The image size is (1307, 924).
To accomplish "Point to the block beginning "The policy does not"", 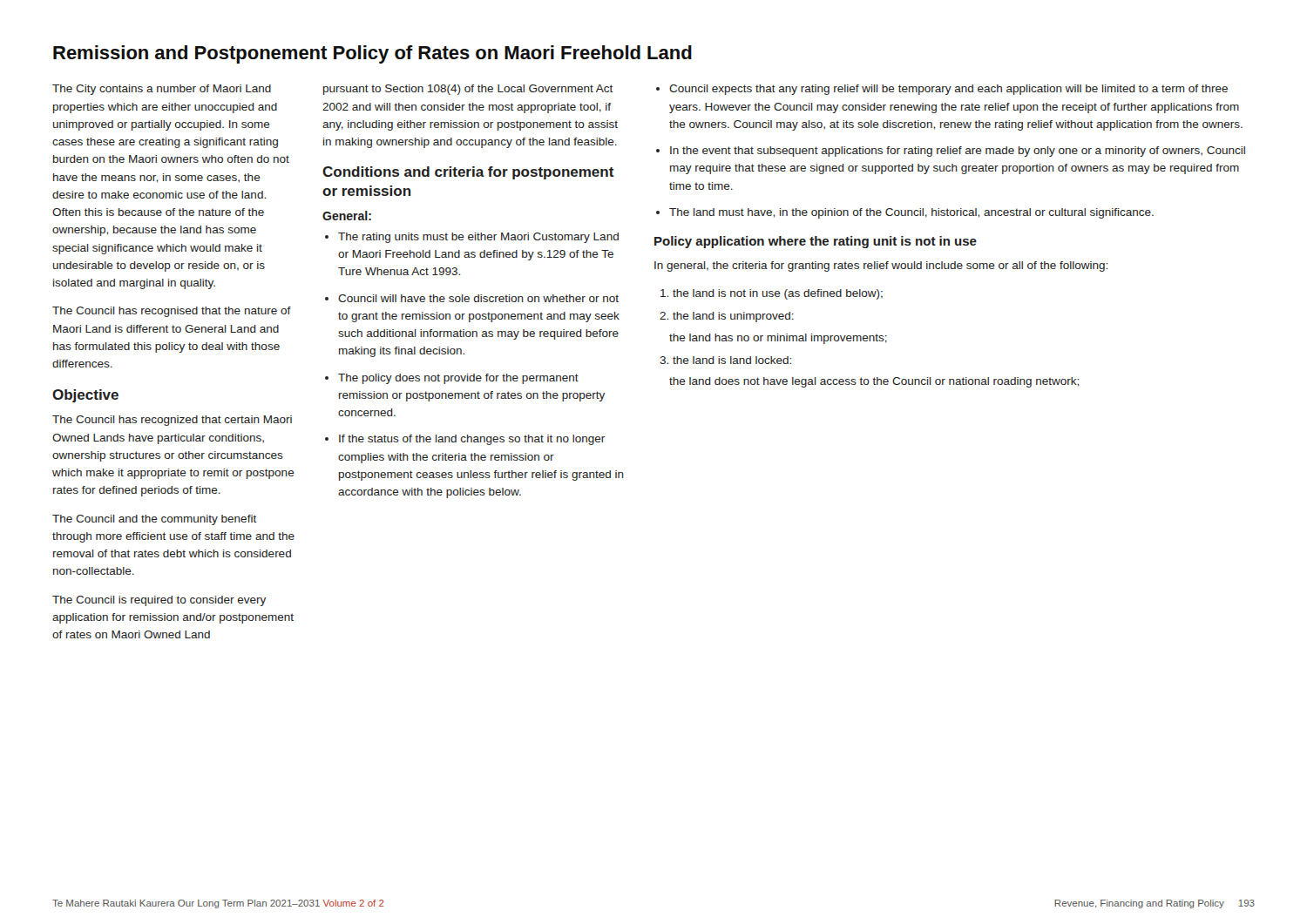I will click(x=482, y=395).
